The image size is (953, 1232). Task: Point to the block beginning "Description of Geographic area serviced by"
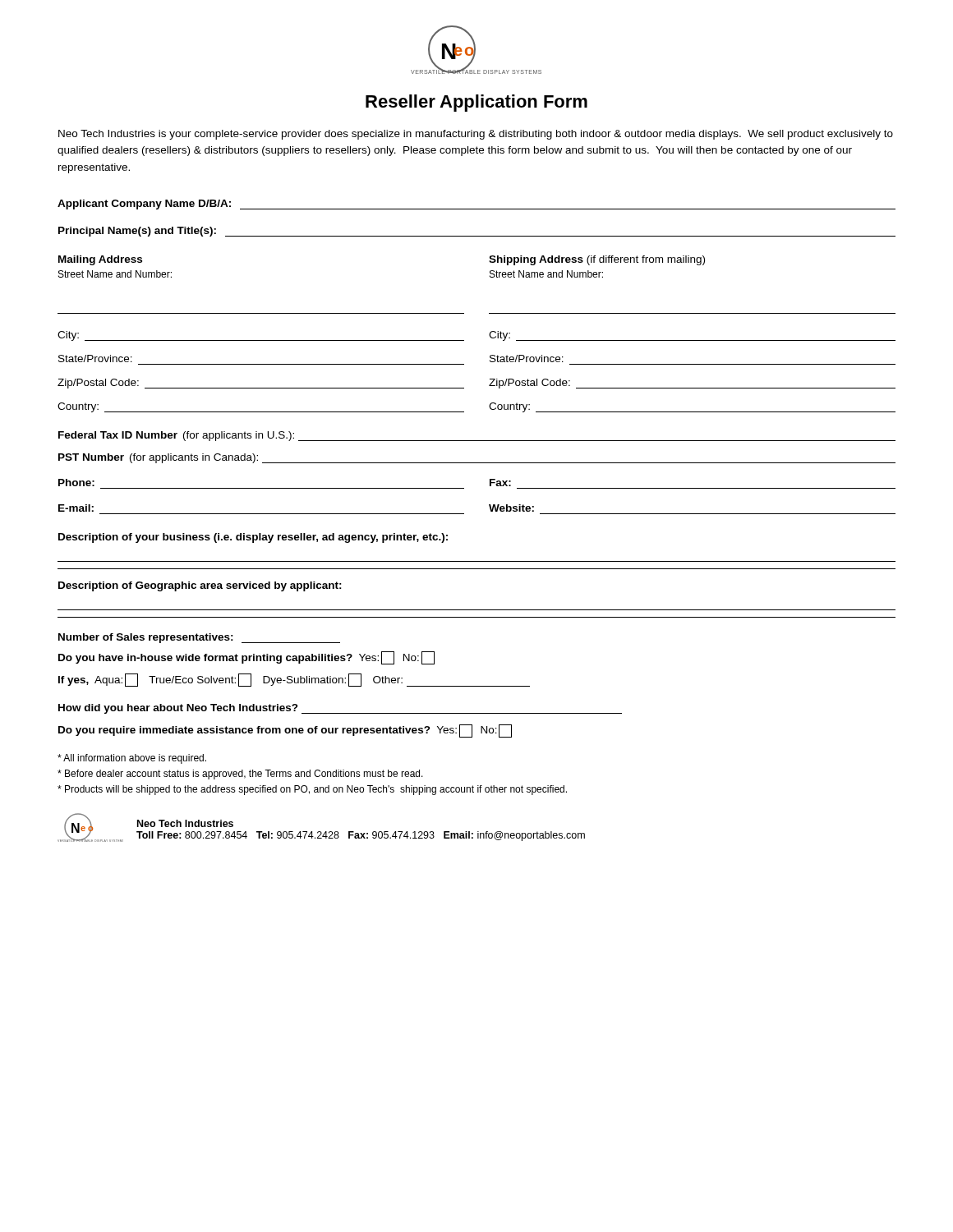(x=200, y=585)
